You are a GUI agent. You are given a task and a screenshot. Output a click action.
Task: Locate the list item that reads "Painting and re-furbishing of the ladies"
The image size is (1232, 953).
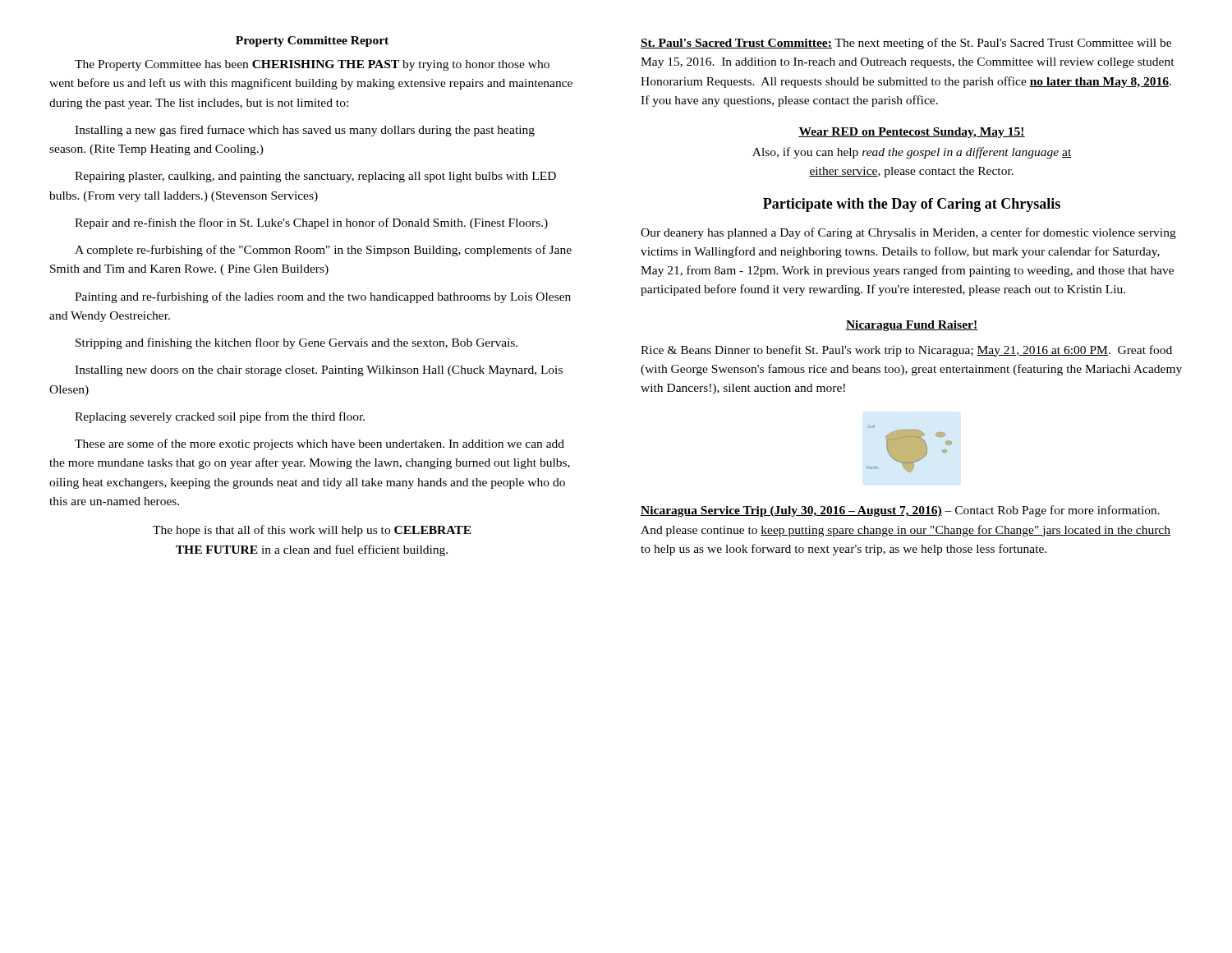[310, 305]
